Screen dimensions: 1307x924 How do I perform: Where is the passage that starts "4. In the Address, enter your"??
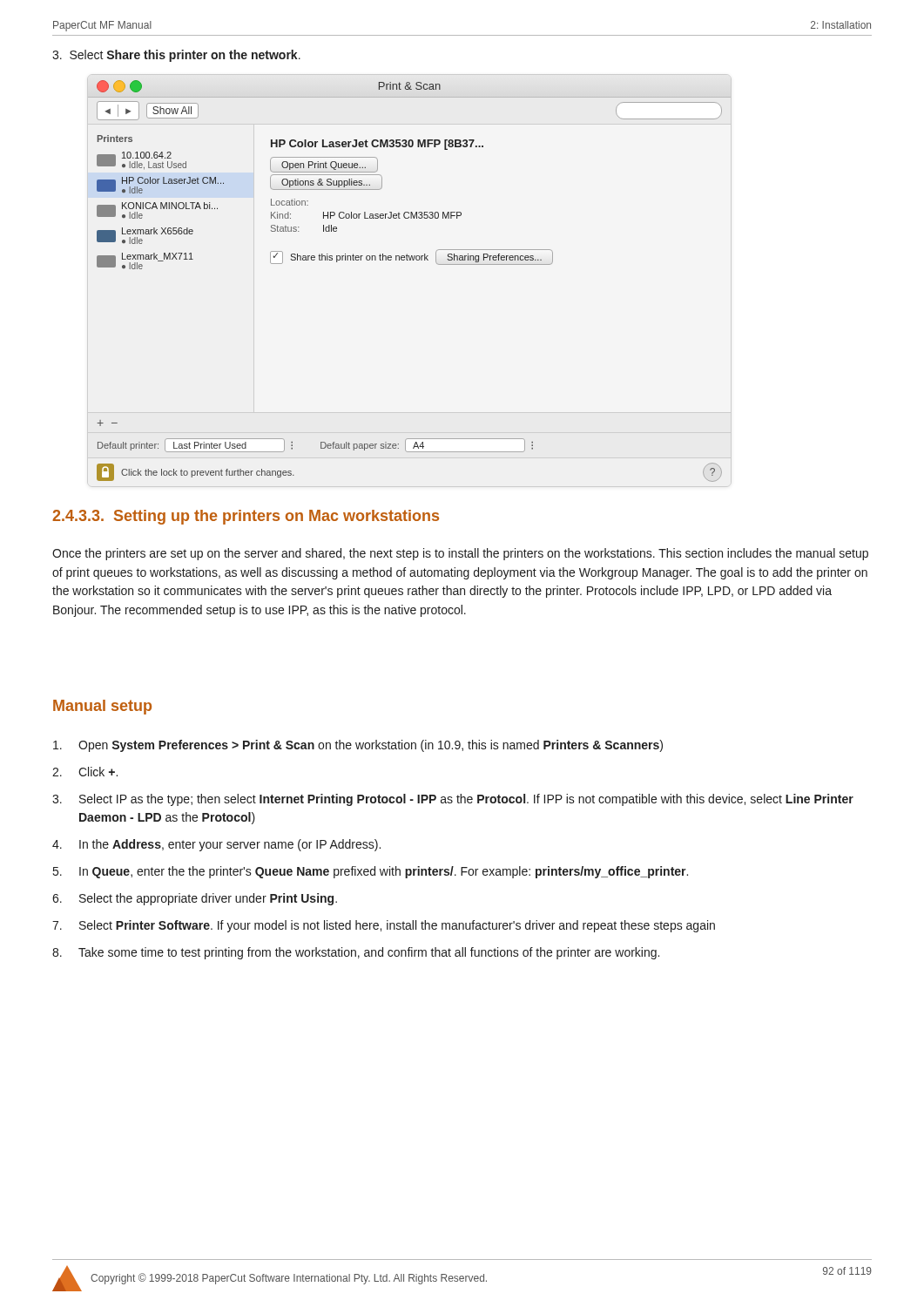tap(216, 845)
